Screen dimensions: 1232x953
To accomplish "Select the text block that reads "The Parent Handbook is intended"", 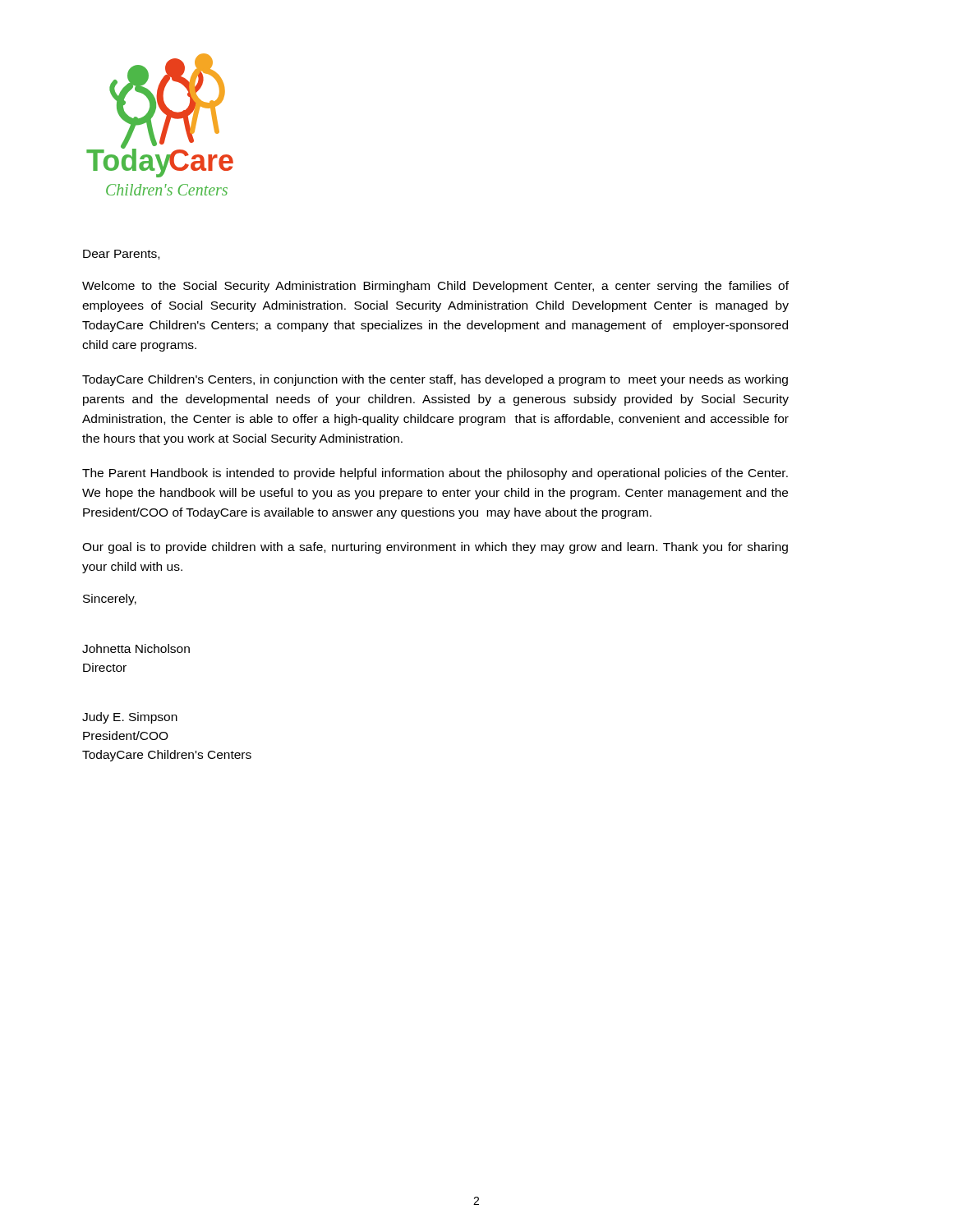I will (435, 492).
